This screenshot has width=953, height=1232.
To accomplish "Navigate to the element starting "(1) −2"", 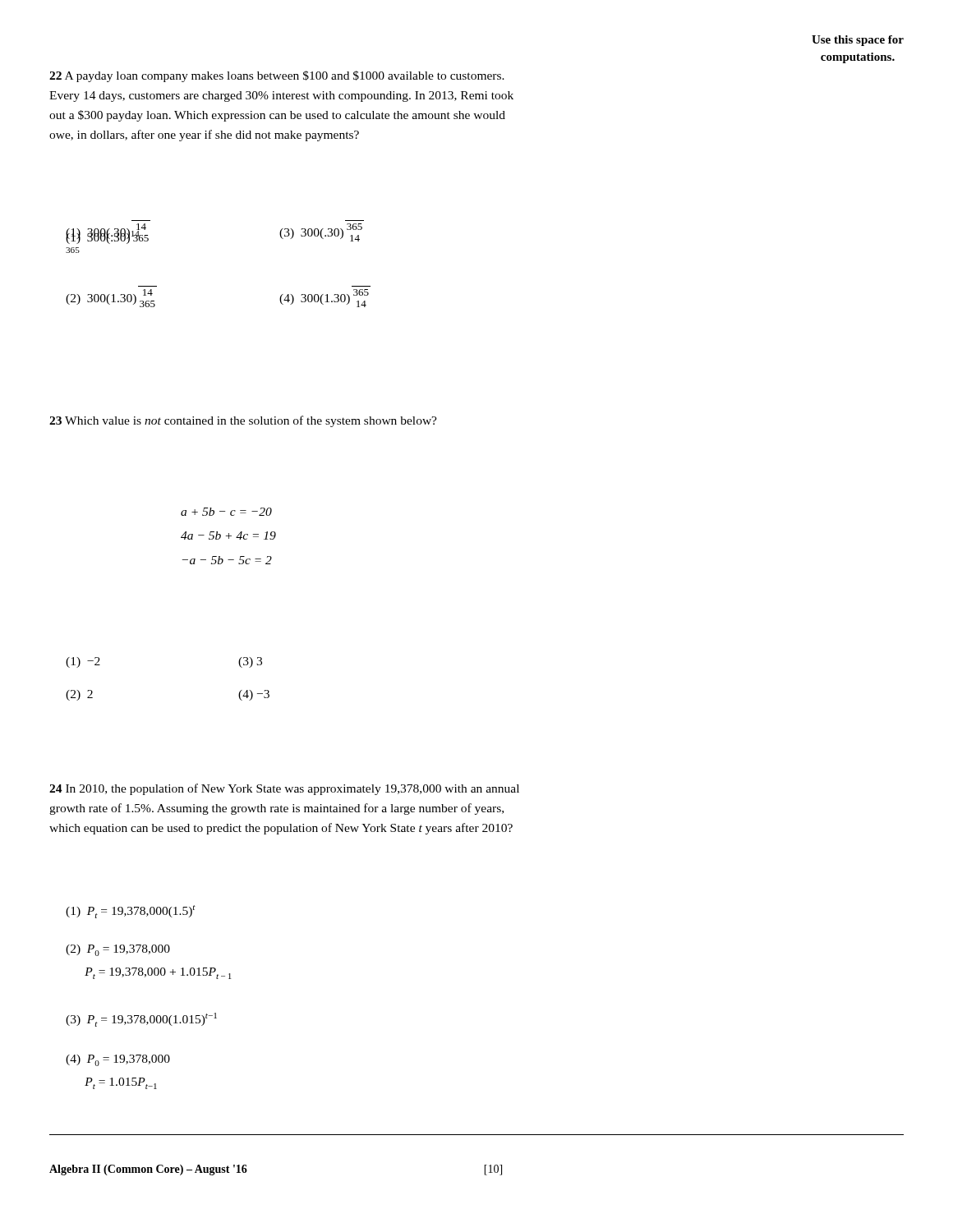I will tap(83, 661).
